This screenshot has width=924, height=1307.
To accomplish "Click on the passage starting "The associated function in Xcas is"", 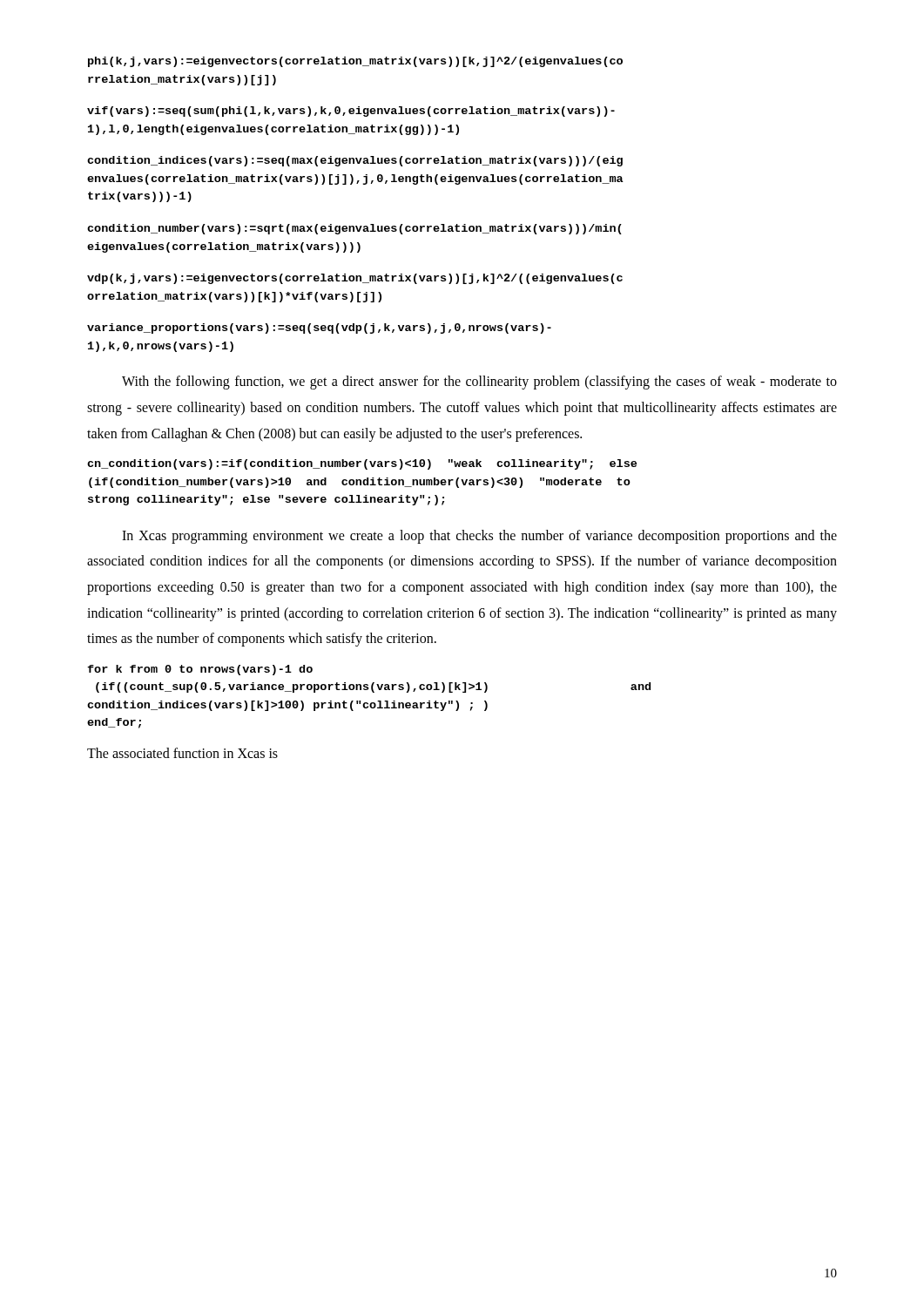I will pos(182,753).
